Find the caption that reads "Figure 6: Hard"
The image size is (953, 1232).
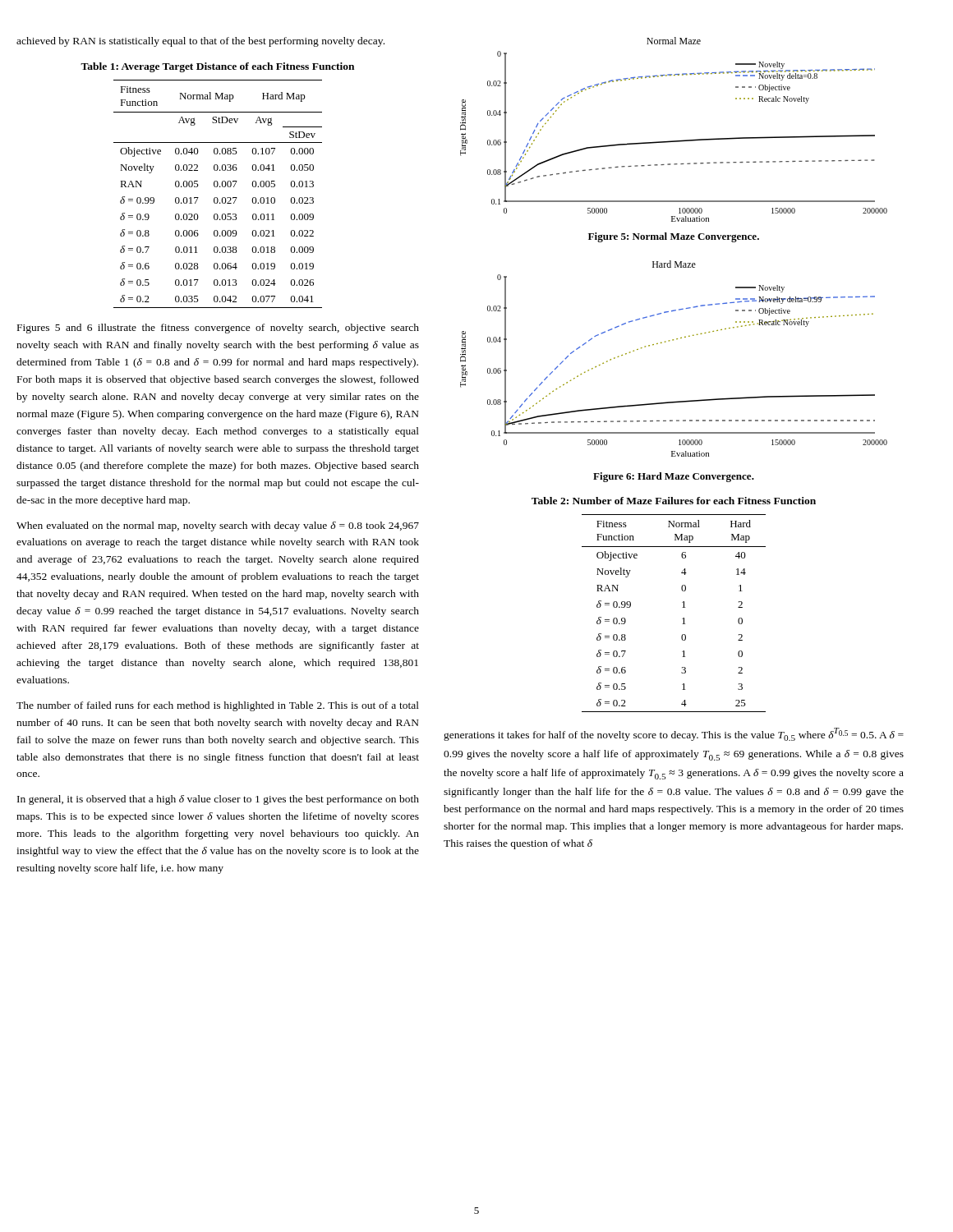coord(674,476)
